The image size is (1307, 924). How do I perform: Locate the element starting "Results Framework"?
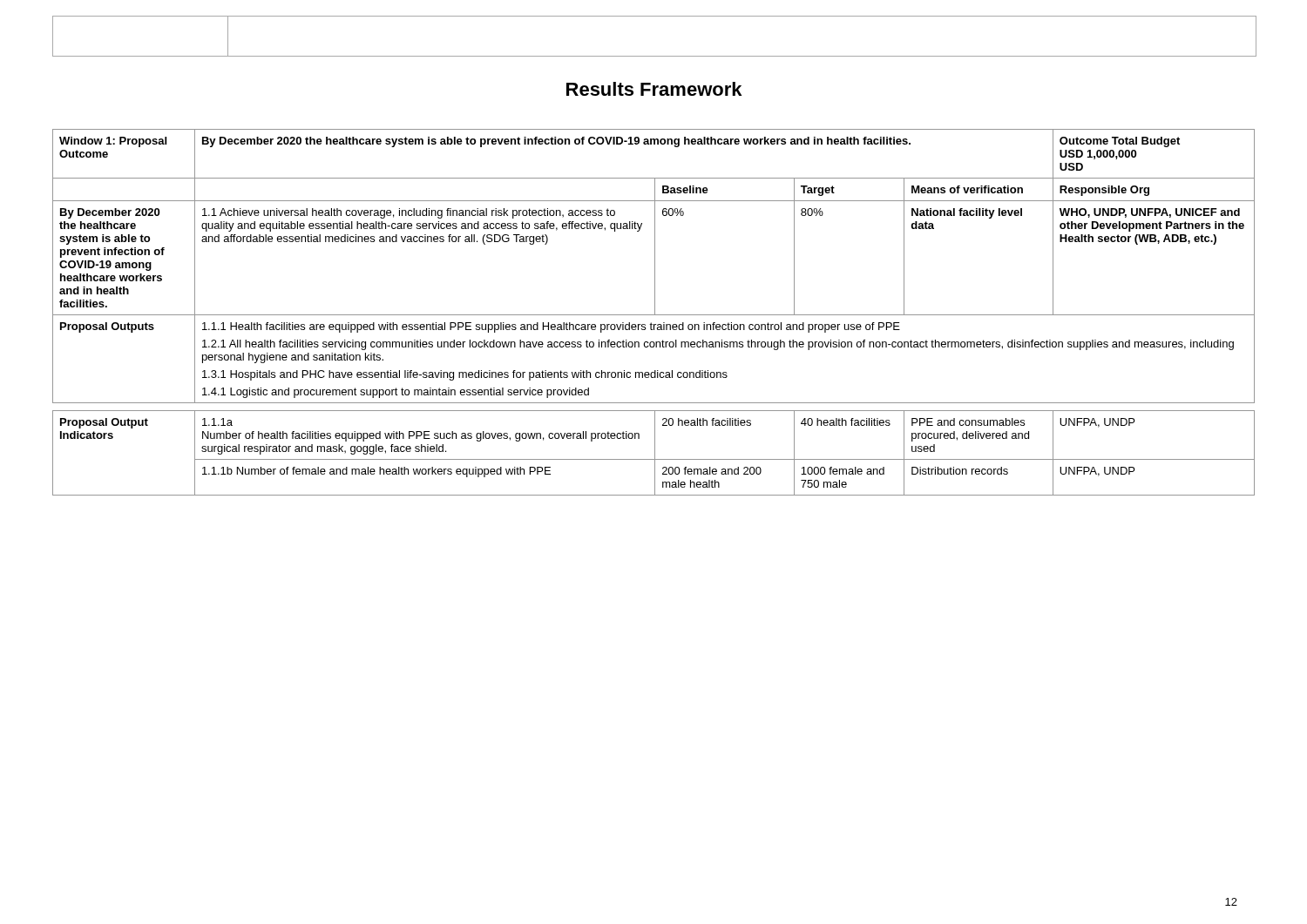(654, 90)
